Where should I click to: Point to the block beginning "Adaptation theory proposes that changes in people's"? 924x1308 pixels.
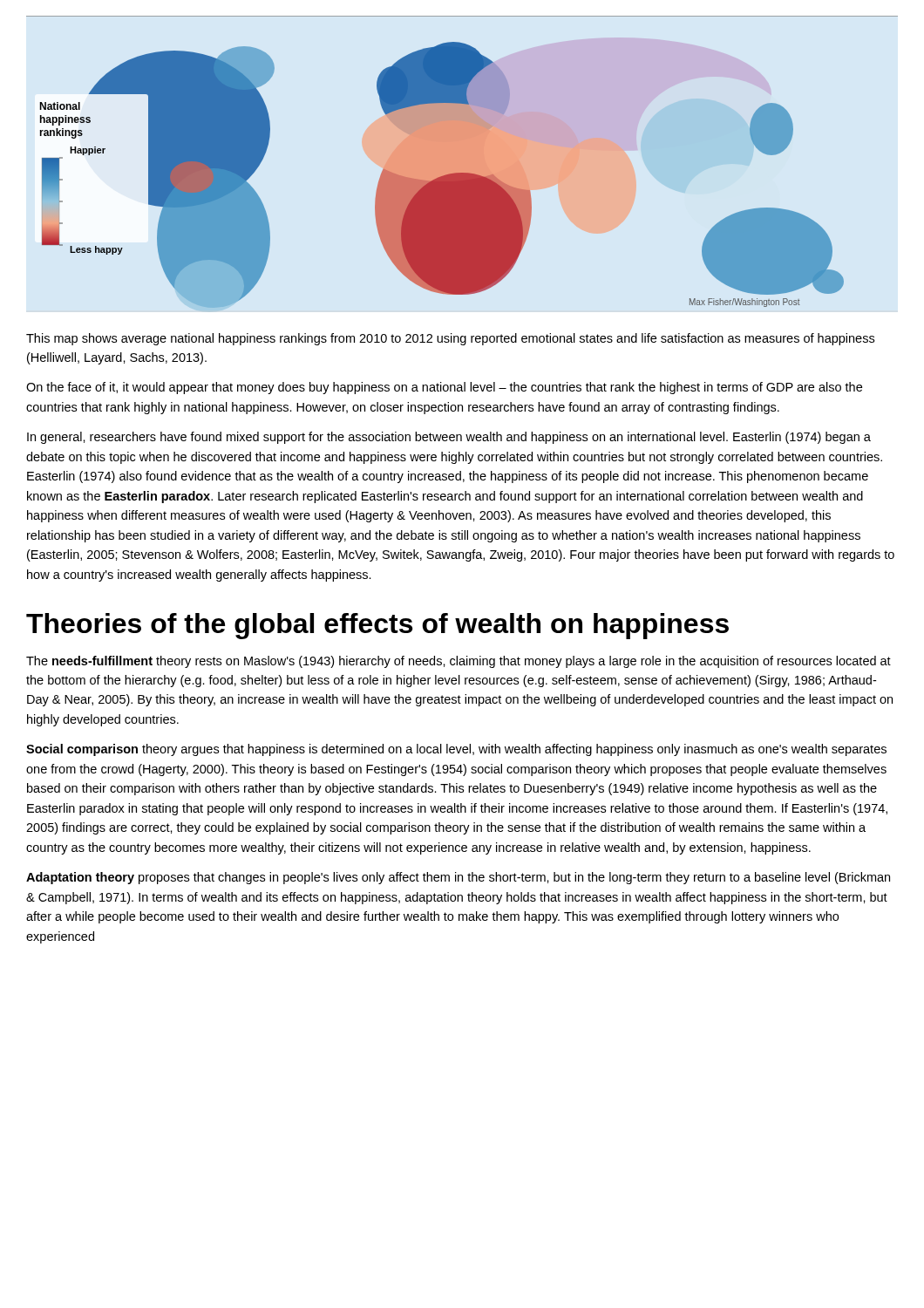click(x=462, y=907)
